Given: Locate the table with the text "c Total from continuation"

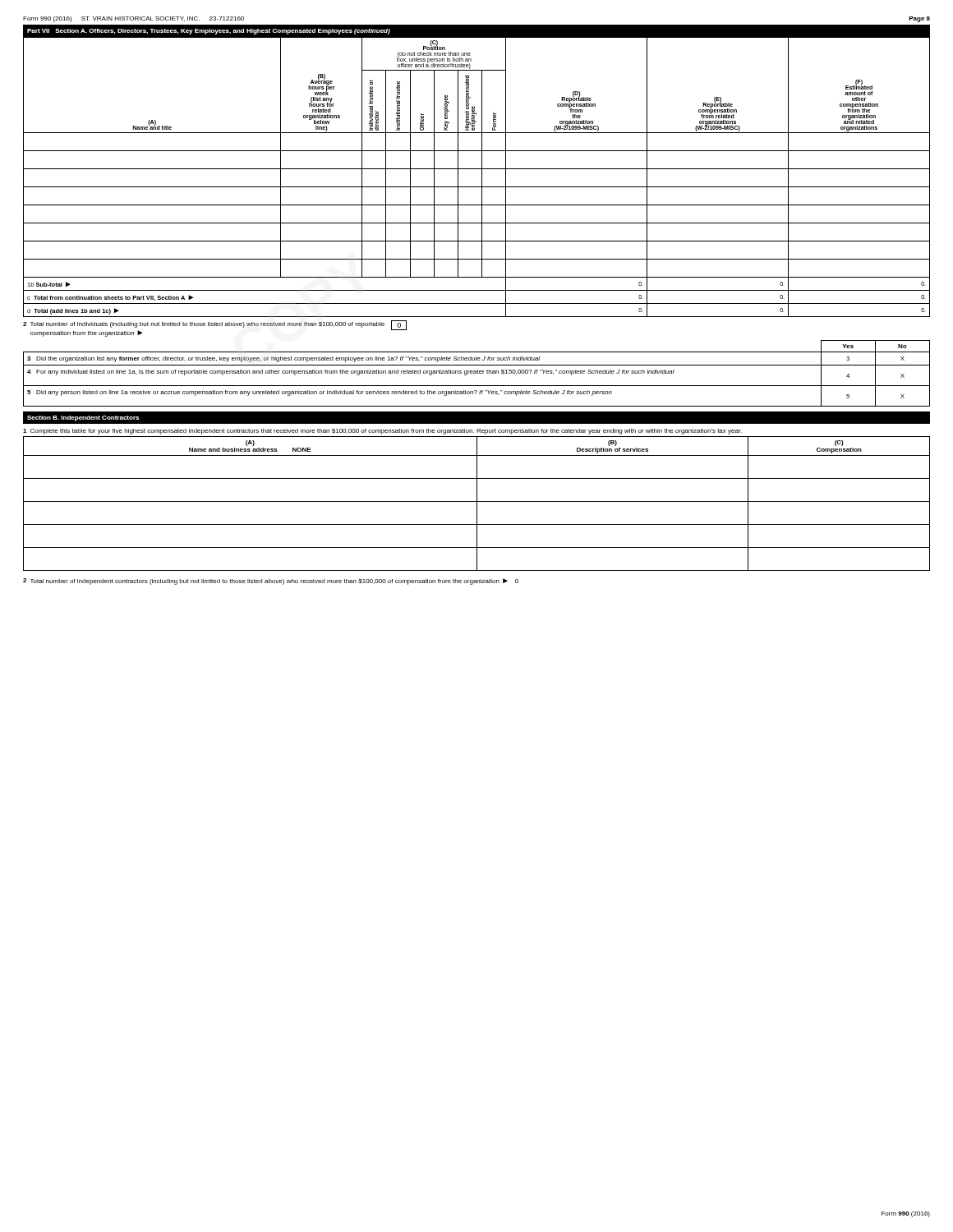Looking at the screenshot, I should (x=476, y=177).
